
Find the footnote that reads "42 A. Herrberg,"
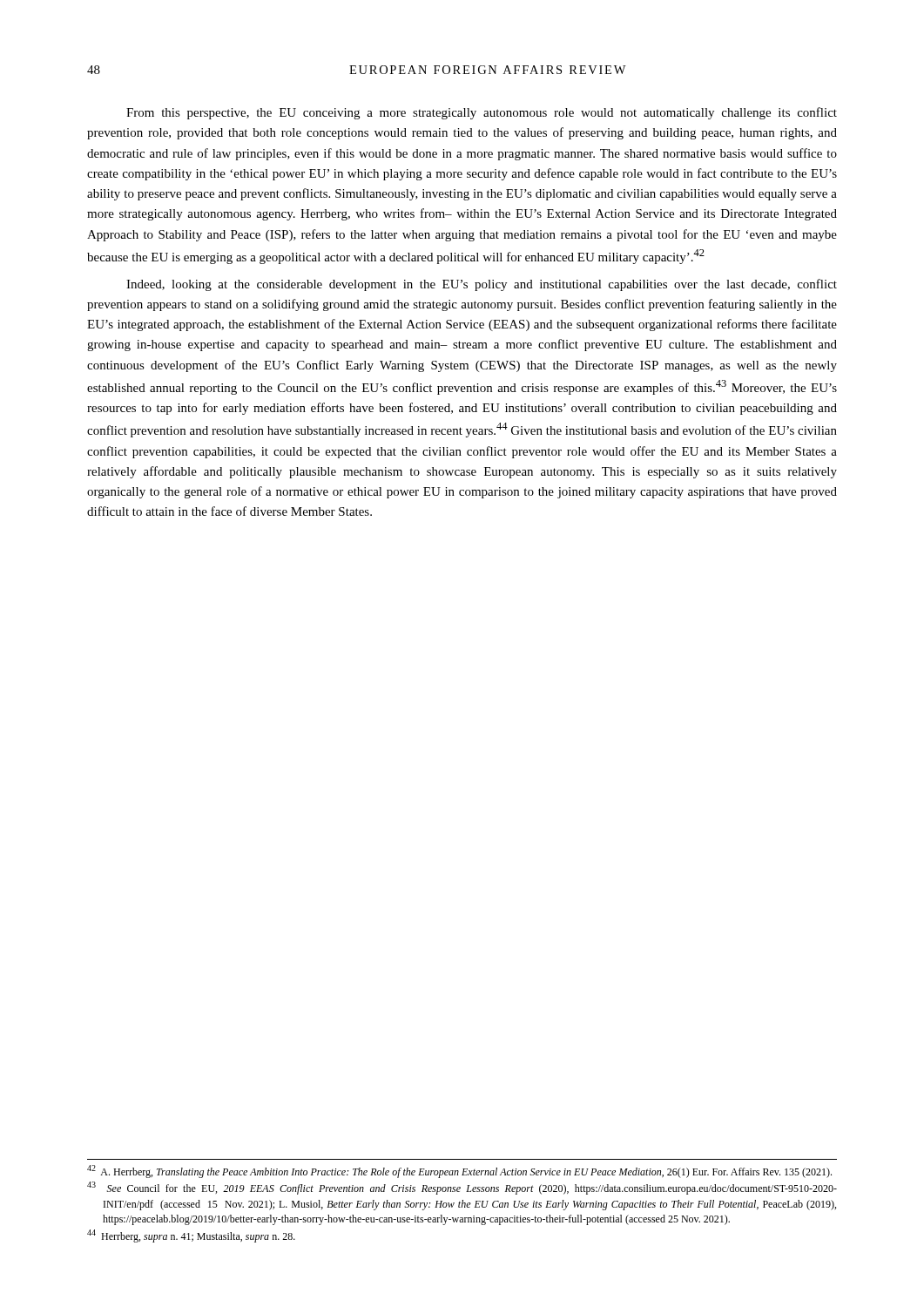tap(460, 1172)
